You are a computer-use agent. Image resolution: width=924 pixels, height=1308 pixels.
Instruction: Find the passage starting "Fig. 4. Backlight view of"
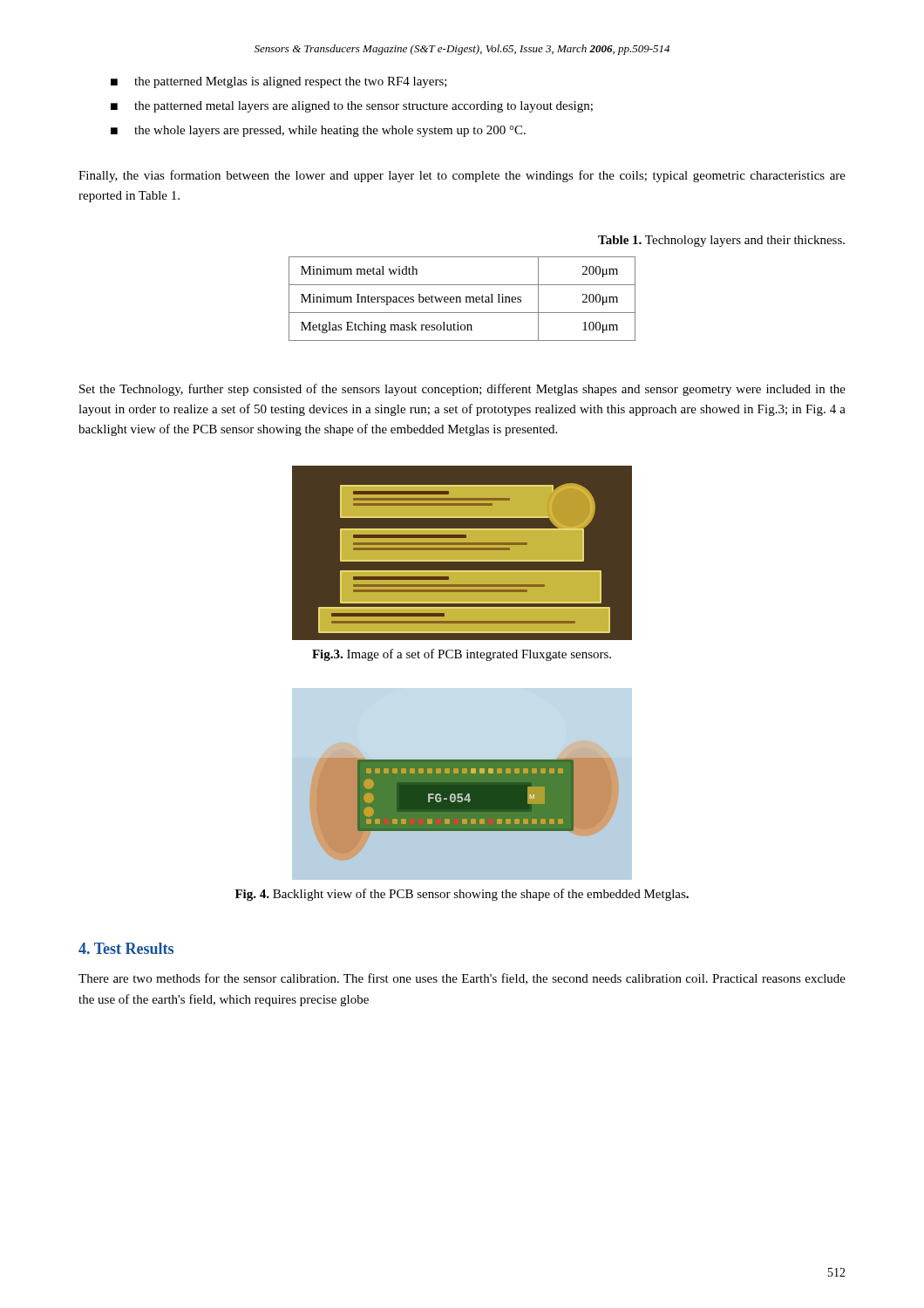[462, 894]
